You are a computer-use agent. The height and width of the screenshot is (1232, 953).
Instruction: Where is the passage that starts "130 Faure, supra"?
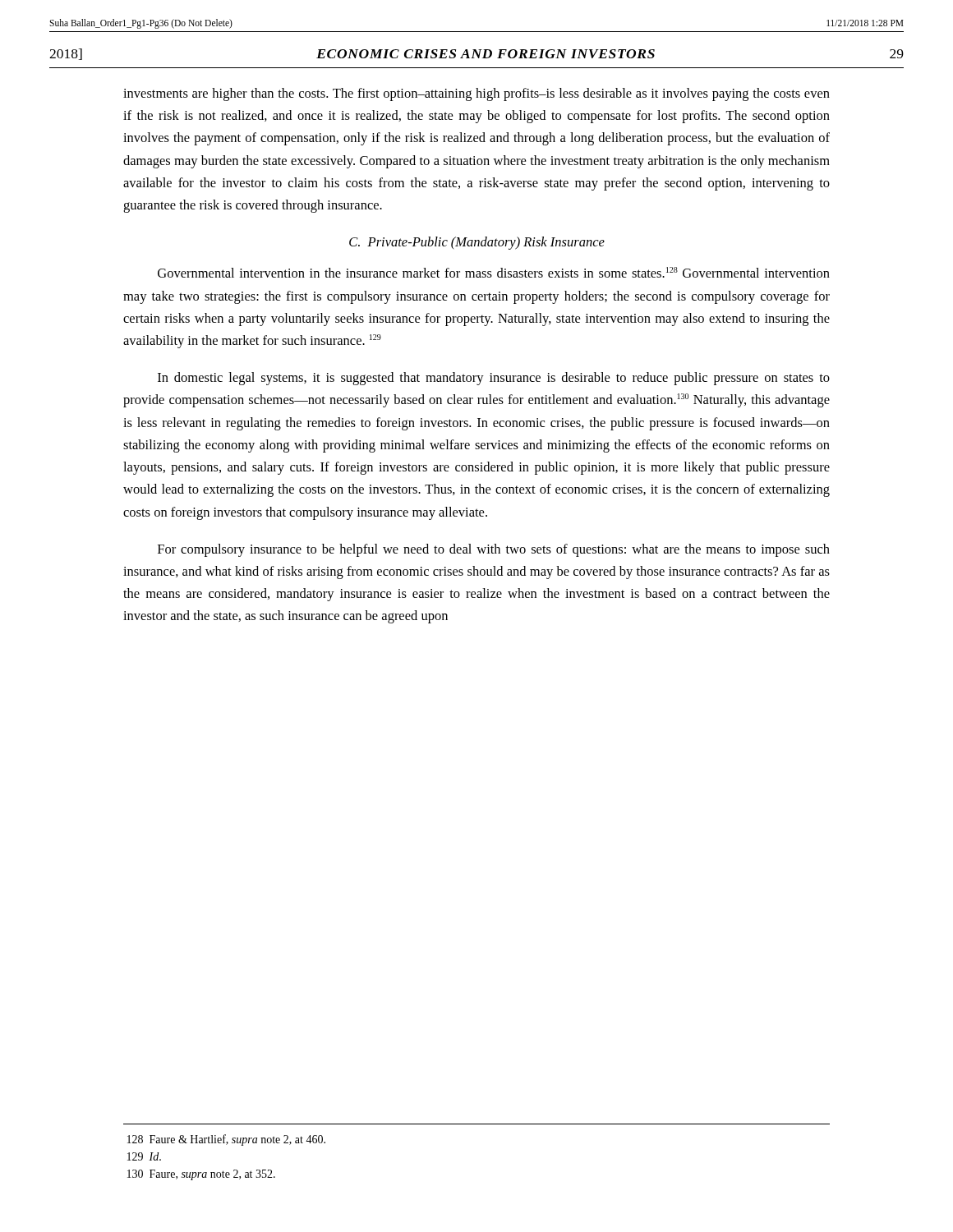(199, 1174)
